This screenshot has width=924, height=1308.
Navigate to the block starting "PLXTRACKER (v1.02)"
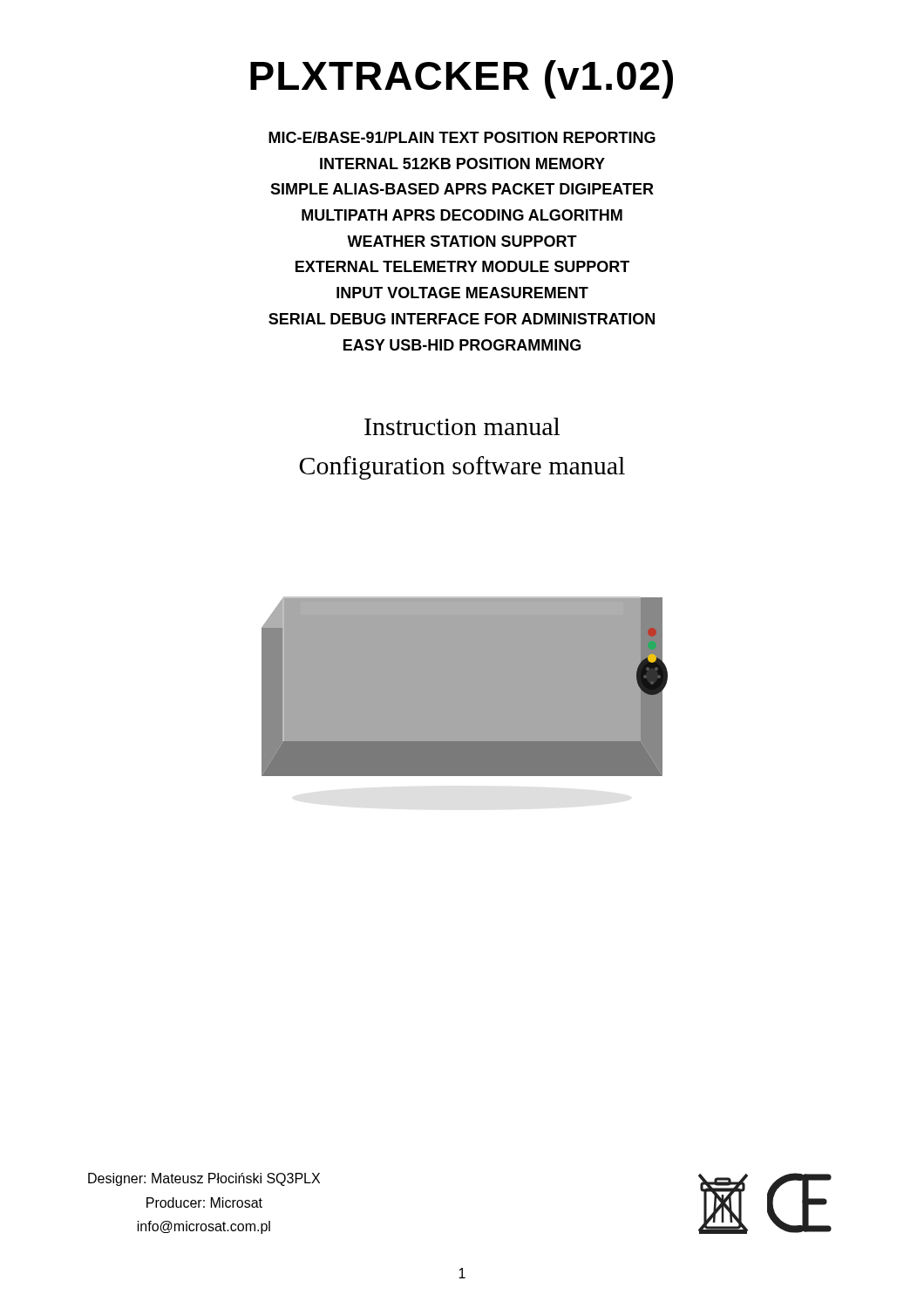(x=462, y=76)
